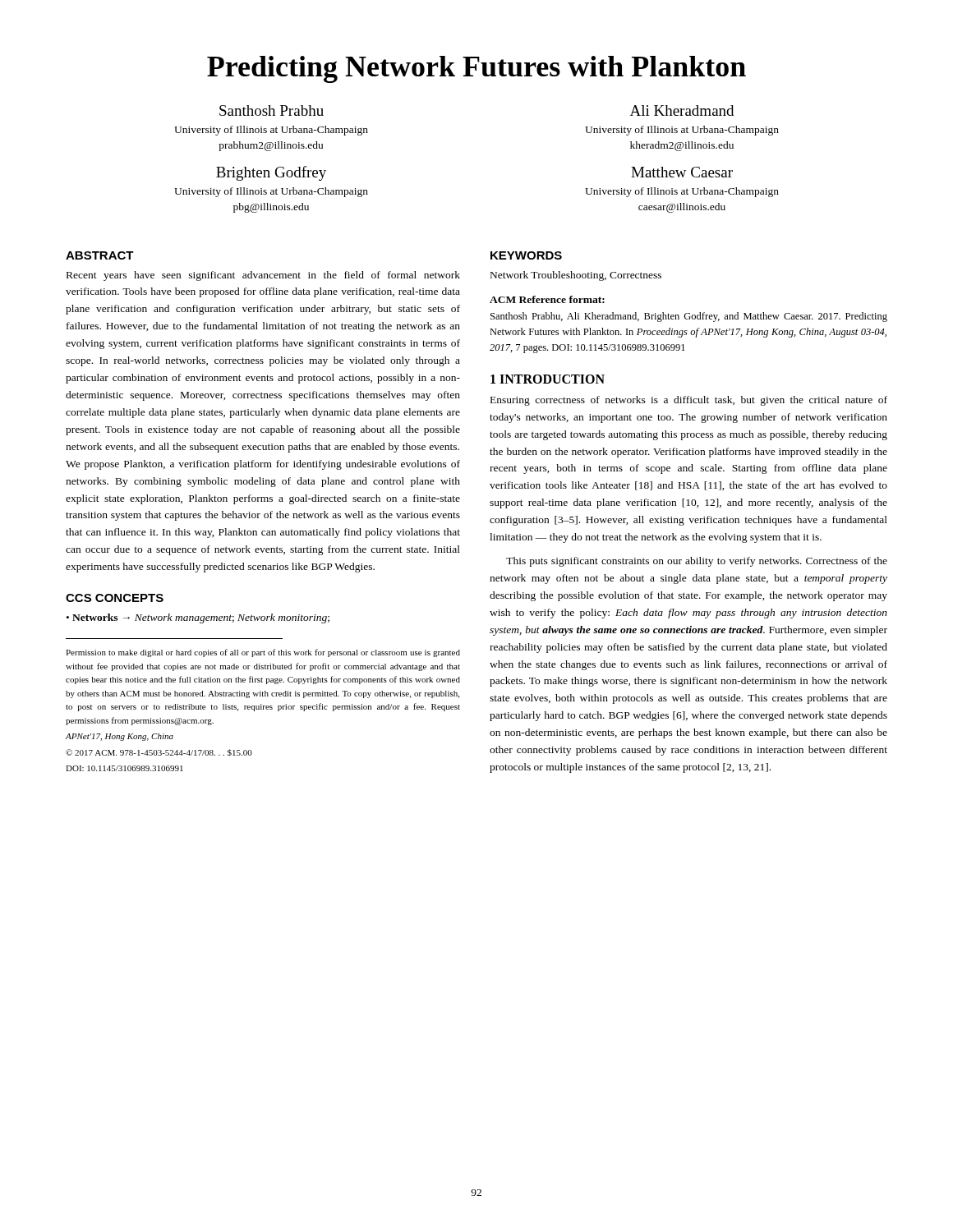Point to "Ali Kheradmand University of Illinois at Urbana-Champaignkheradm2@illinois.edu"
Image resolution: width=953 pixels, height=1232 pixels.
click(682, 128)
